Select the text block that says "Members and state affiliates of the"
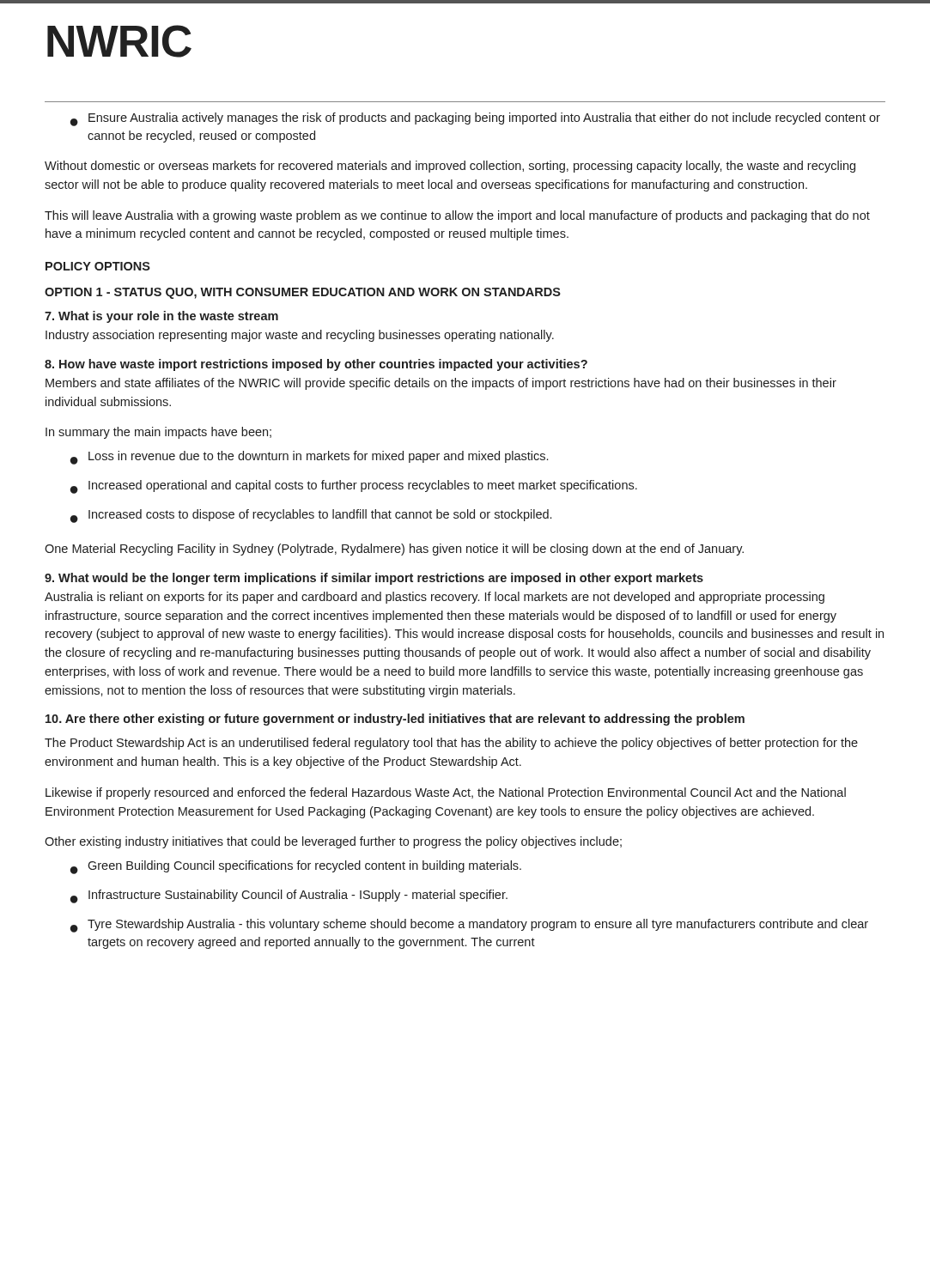The height and width of the screenshot is (1288, 930). pos(440,392)
